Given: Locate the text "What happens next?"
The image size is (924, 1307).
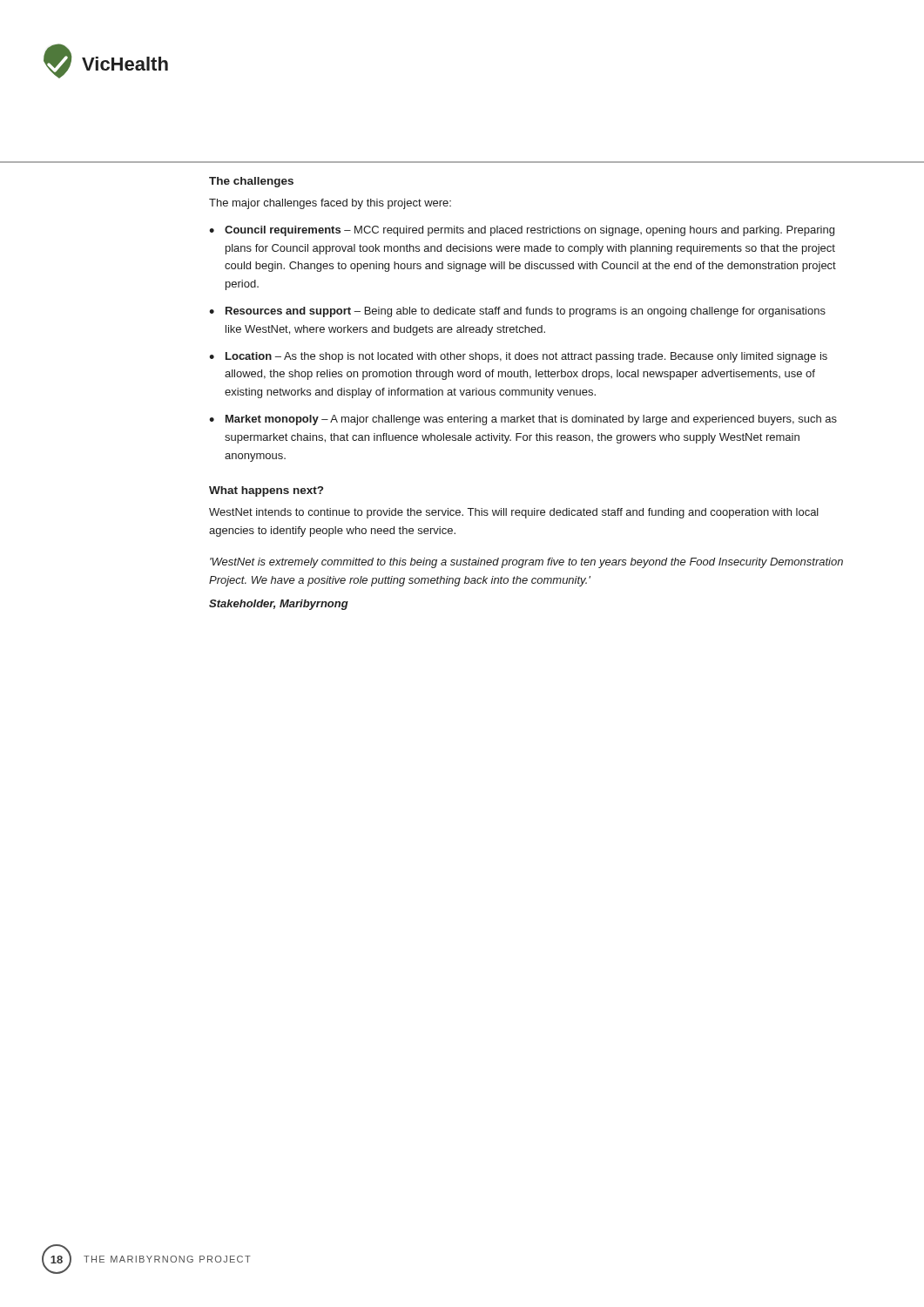Looking at the screenshot, I should click(x=266, y=490).
